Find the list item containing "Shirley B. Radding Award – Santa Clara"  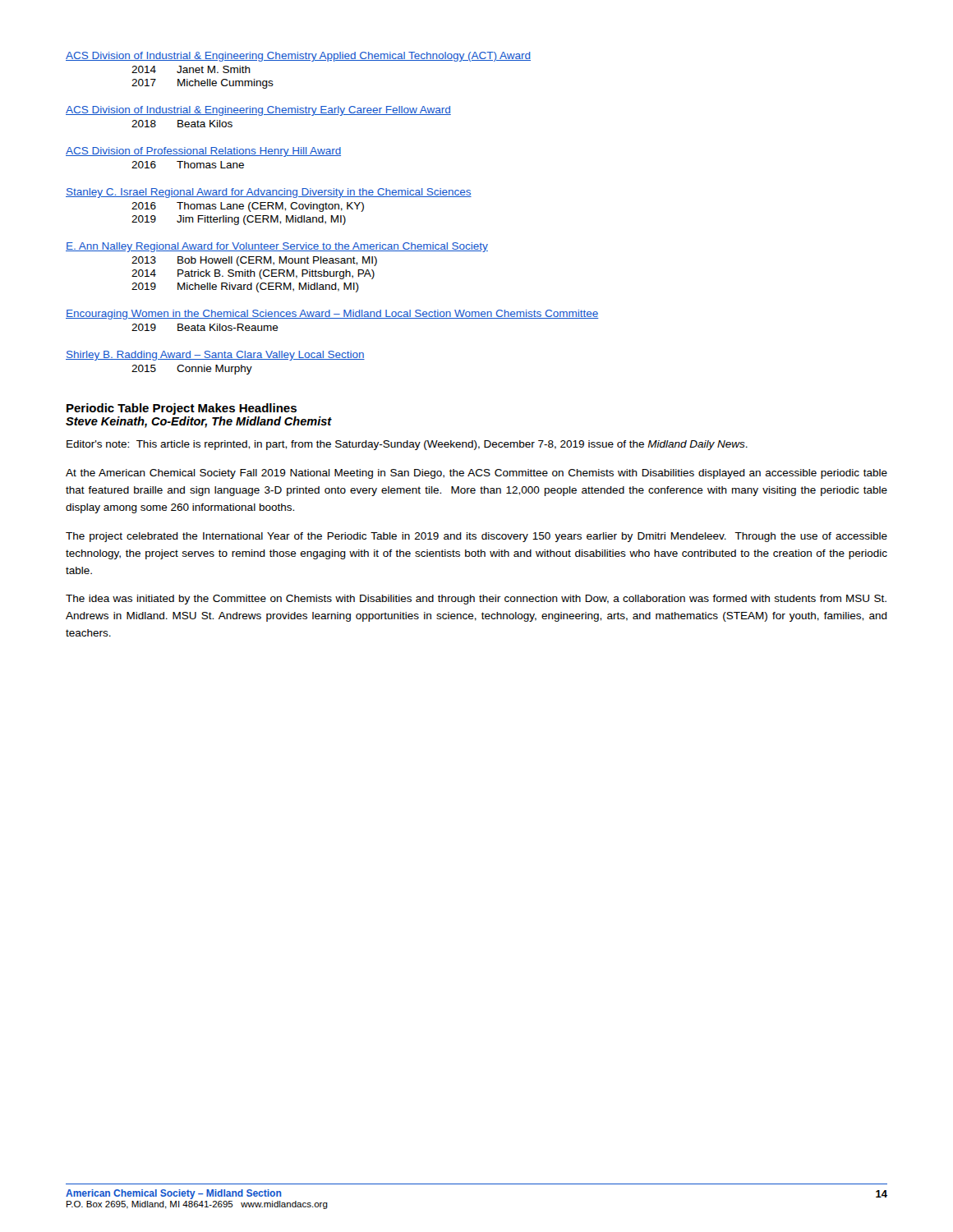coord(215,356)
